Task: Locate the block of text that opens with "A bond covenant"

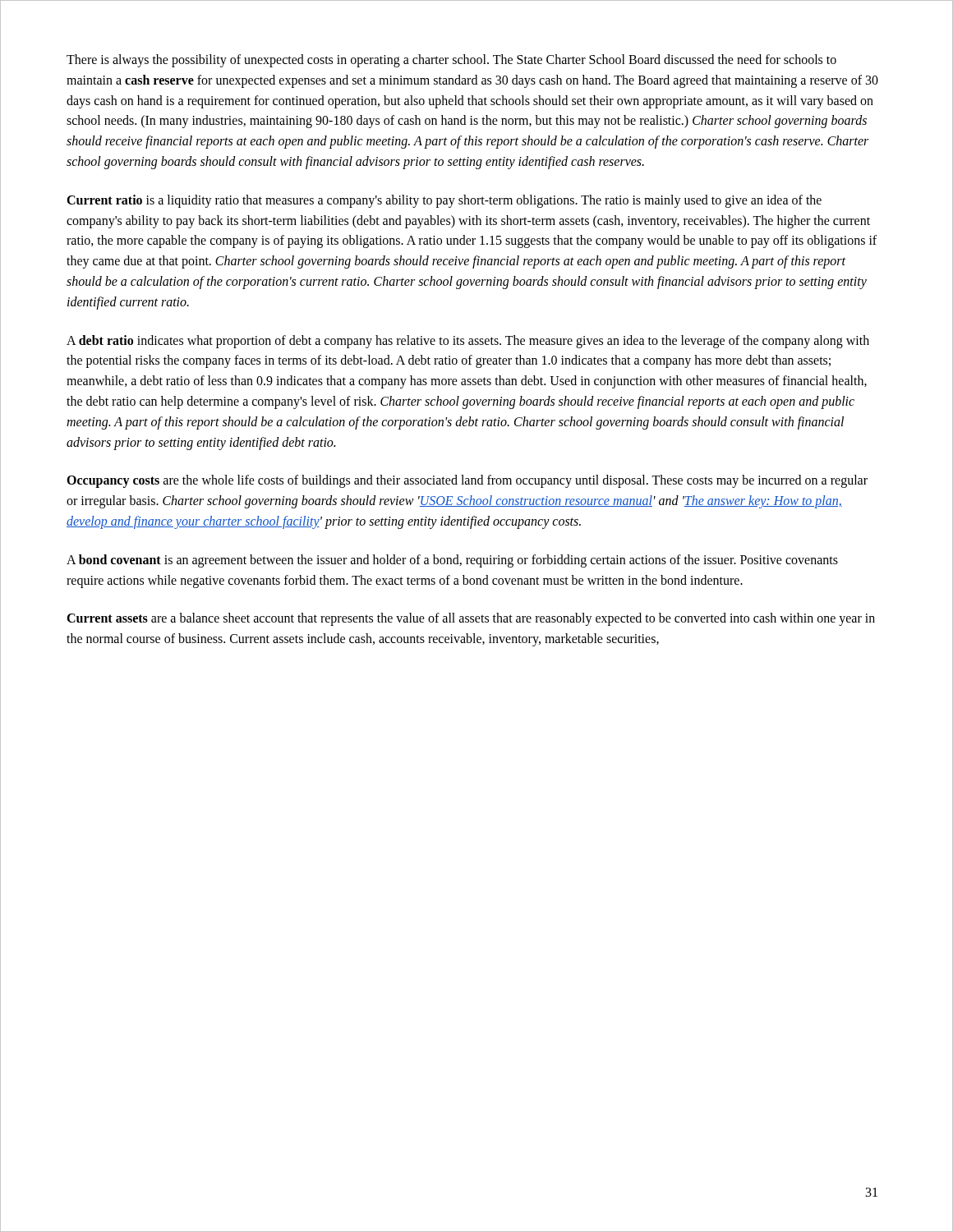Action: click(452, 570)
